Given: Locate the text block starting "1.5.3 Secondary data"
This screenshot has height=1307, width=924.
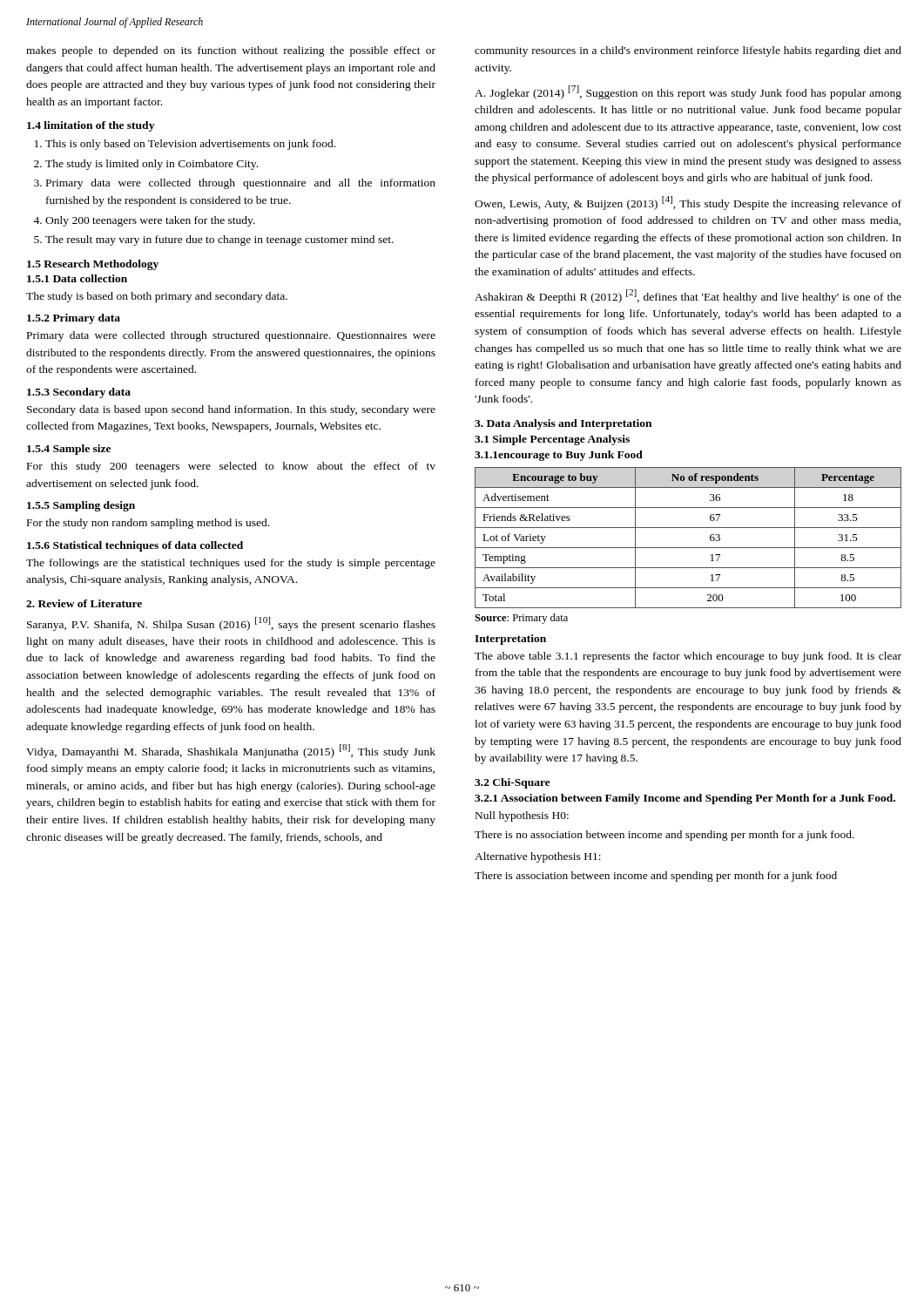Looking at the screenshot, I should point(78,392).
